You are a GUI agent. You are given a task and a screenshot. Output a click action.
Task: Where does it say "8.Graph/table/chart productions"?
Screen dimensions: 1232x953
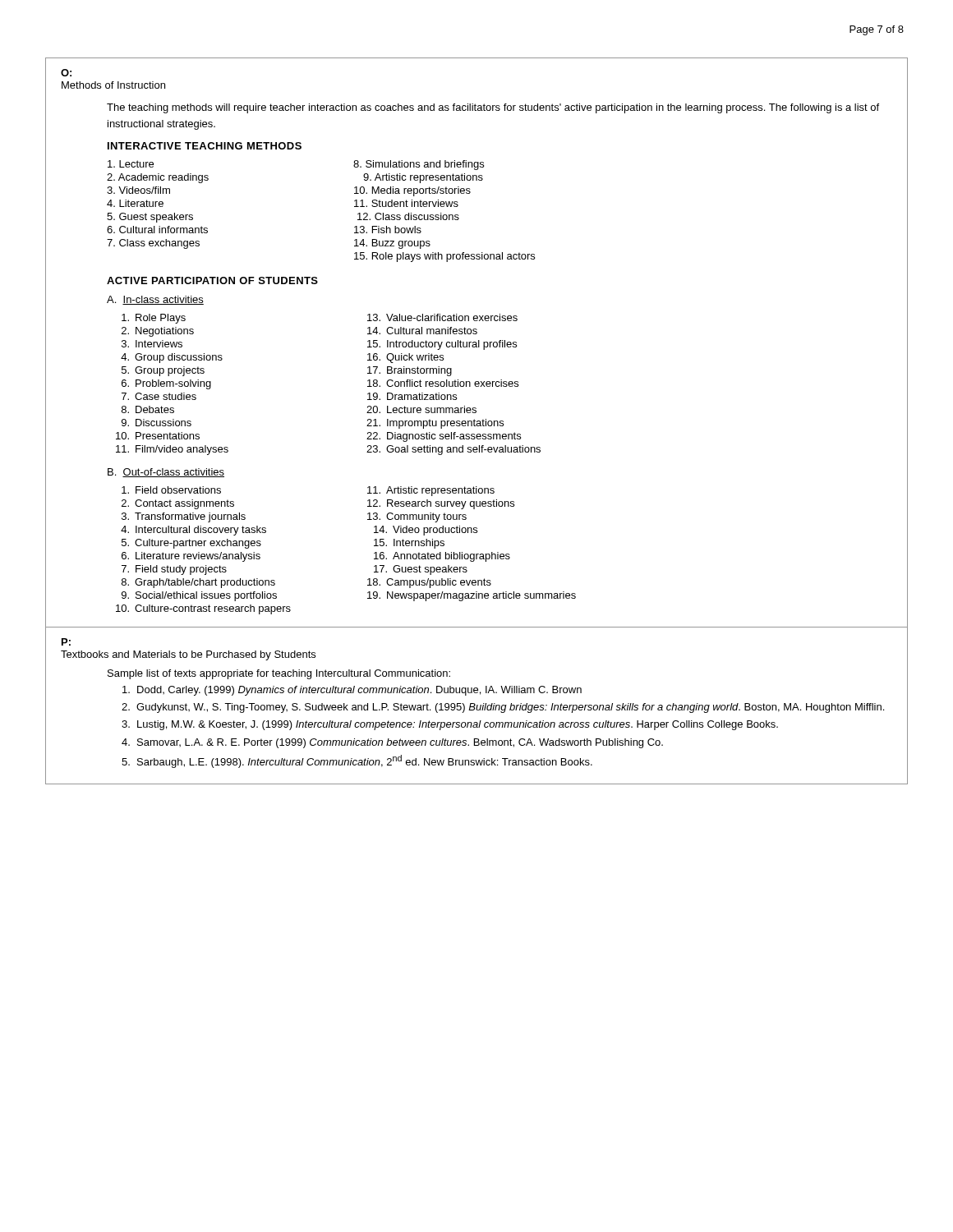[191, 582]
